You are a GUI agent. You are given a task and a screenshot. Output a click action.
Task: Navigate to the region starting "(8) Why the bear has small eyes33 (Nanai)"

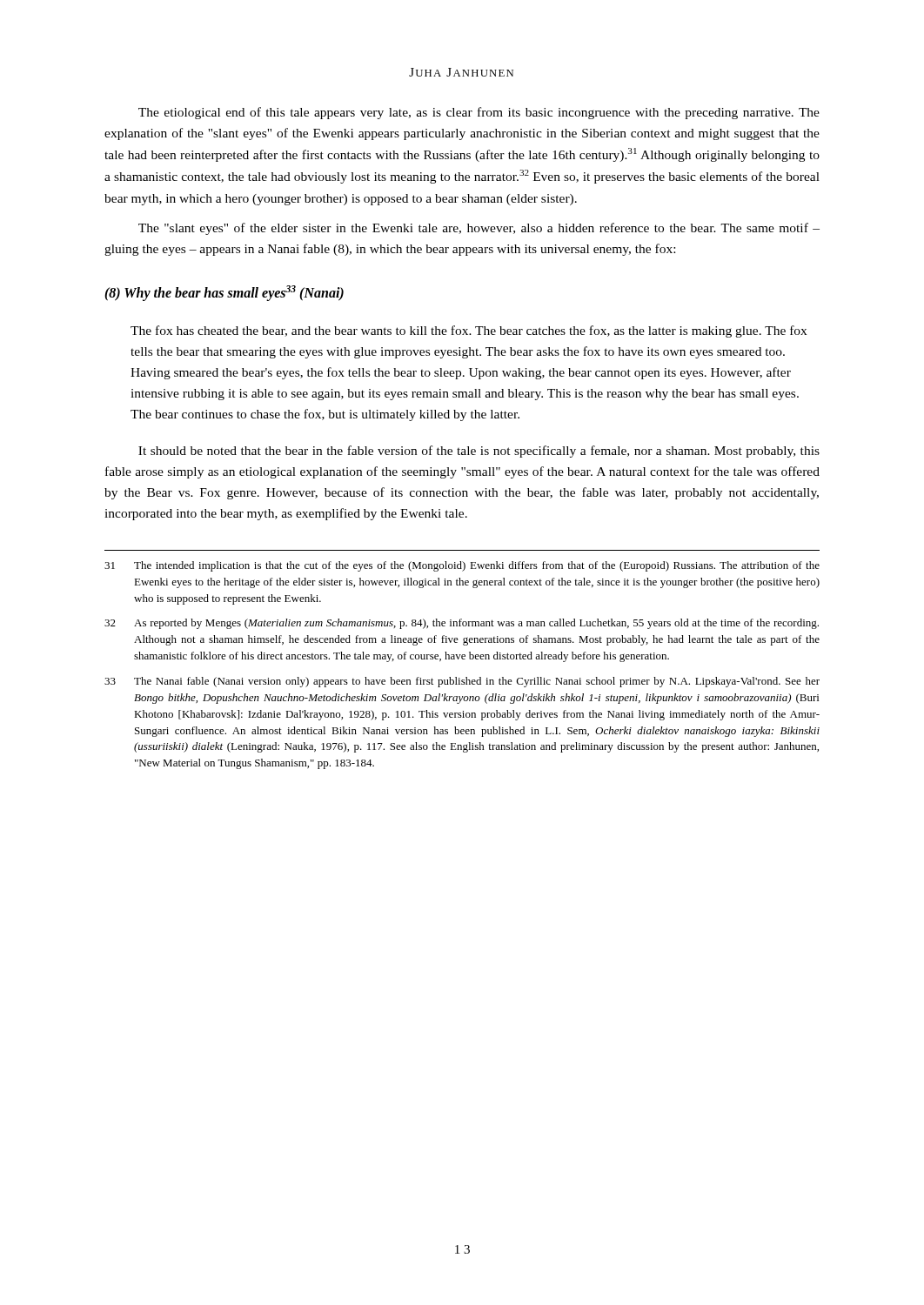click(224, 292)
